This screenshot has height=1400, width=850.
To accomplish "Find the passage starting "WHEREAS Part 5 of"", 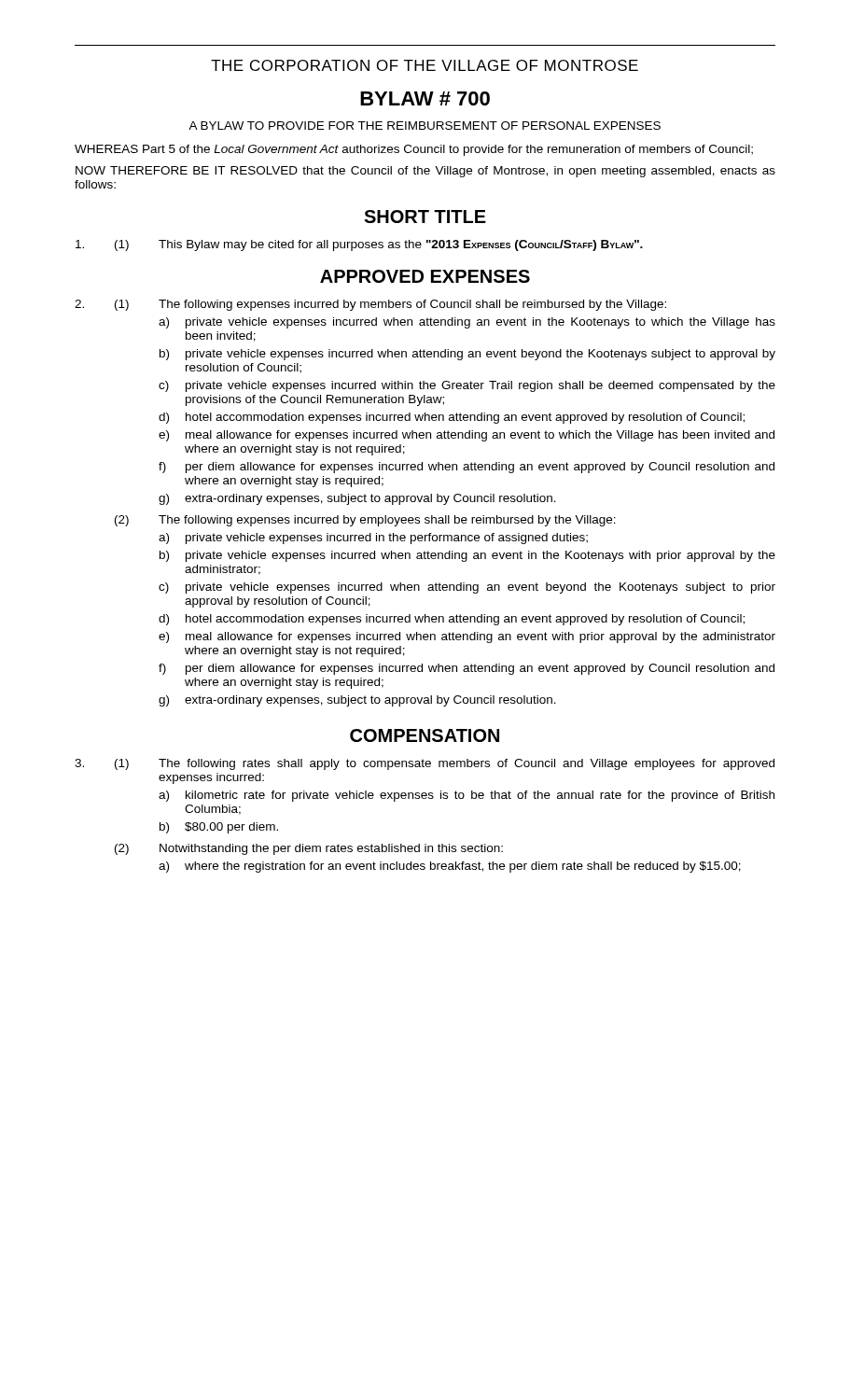I will pos(414,149).
